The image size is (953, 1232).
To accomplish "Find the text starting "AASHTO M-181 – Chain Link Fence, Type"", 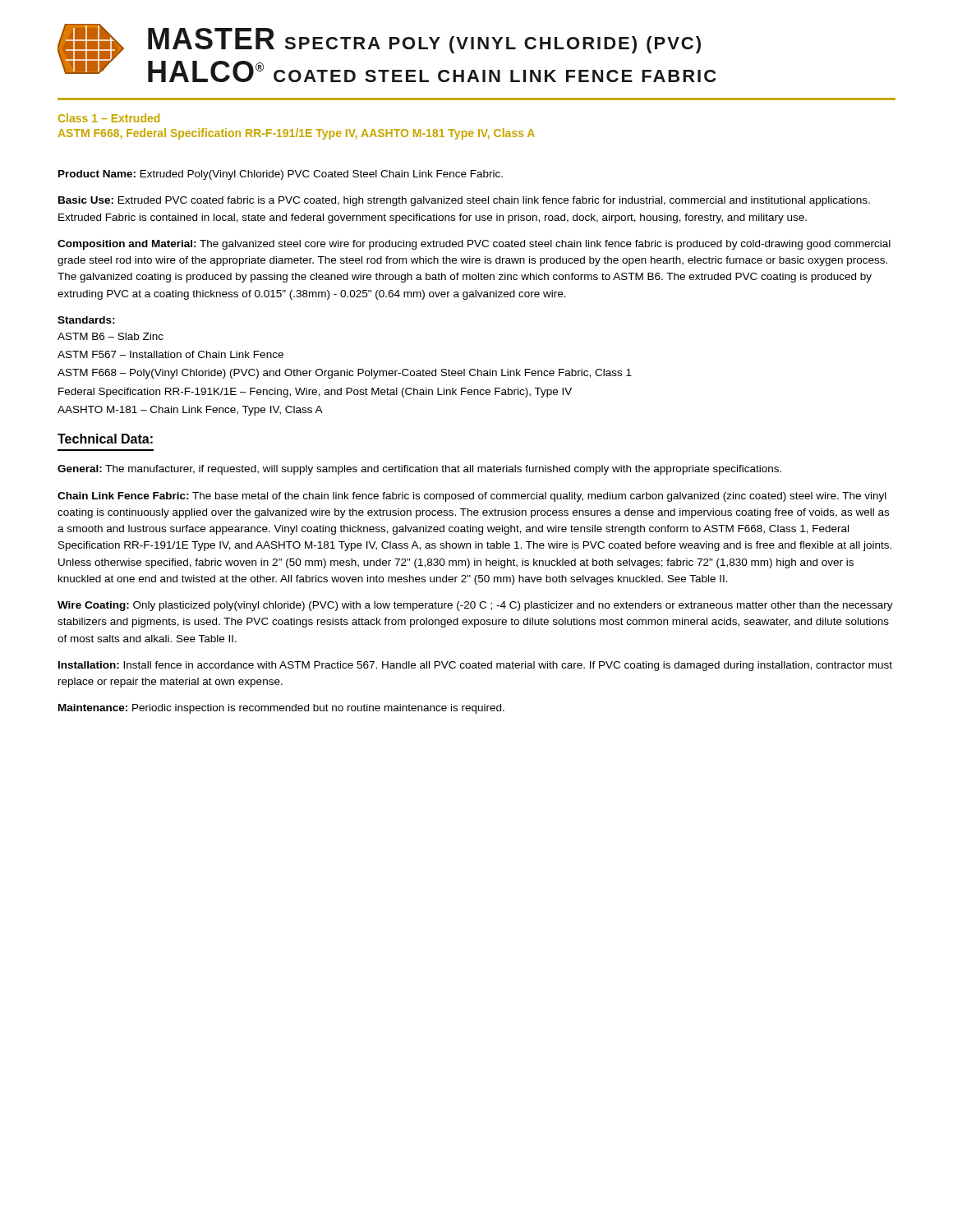I will tap(190, 409).
